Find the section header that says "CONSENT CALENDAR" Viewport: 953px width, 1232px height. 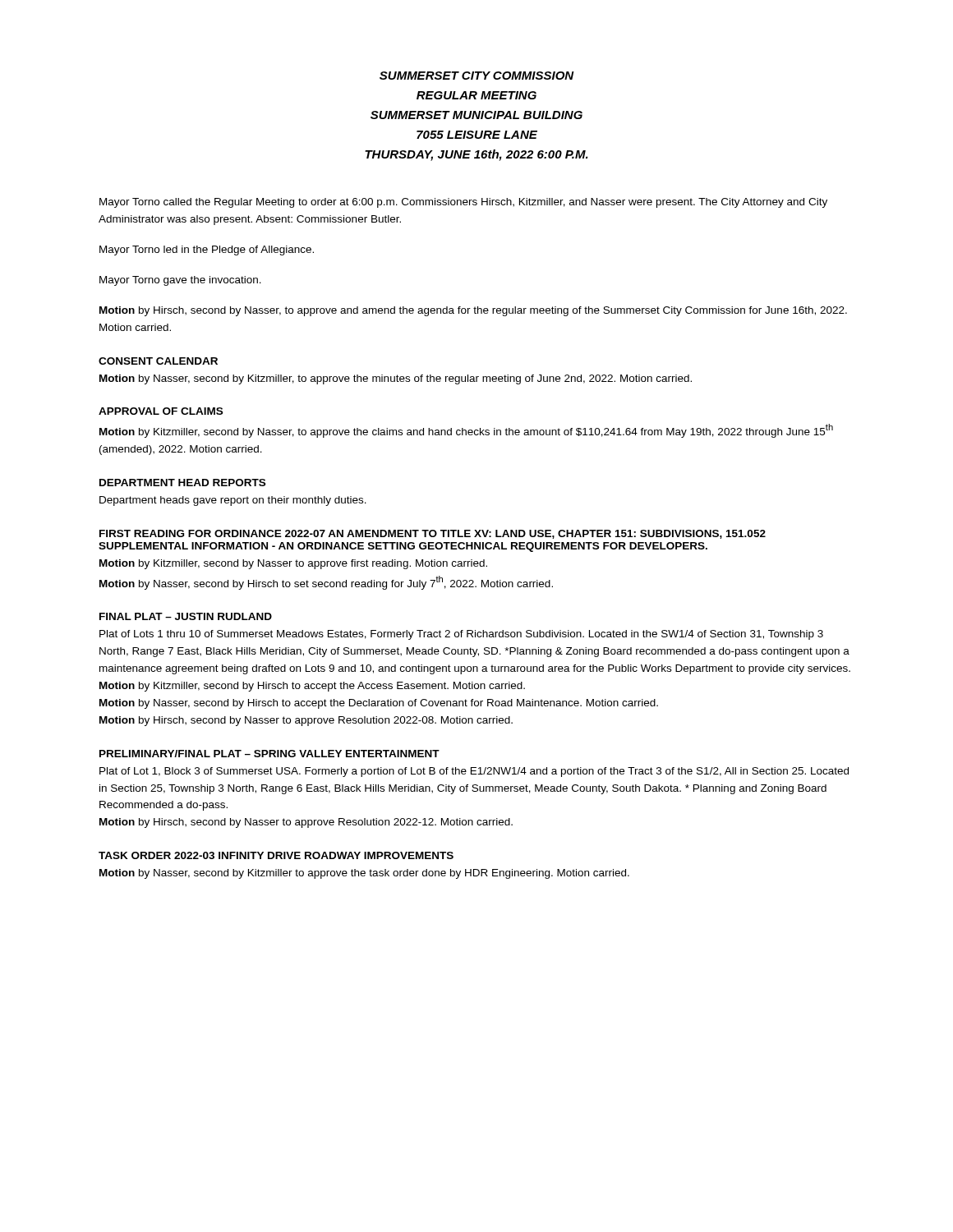pos(158,361)
